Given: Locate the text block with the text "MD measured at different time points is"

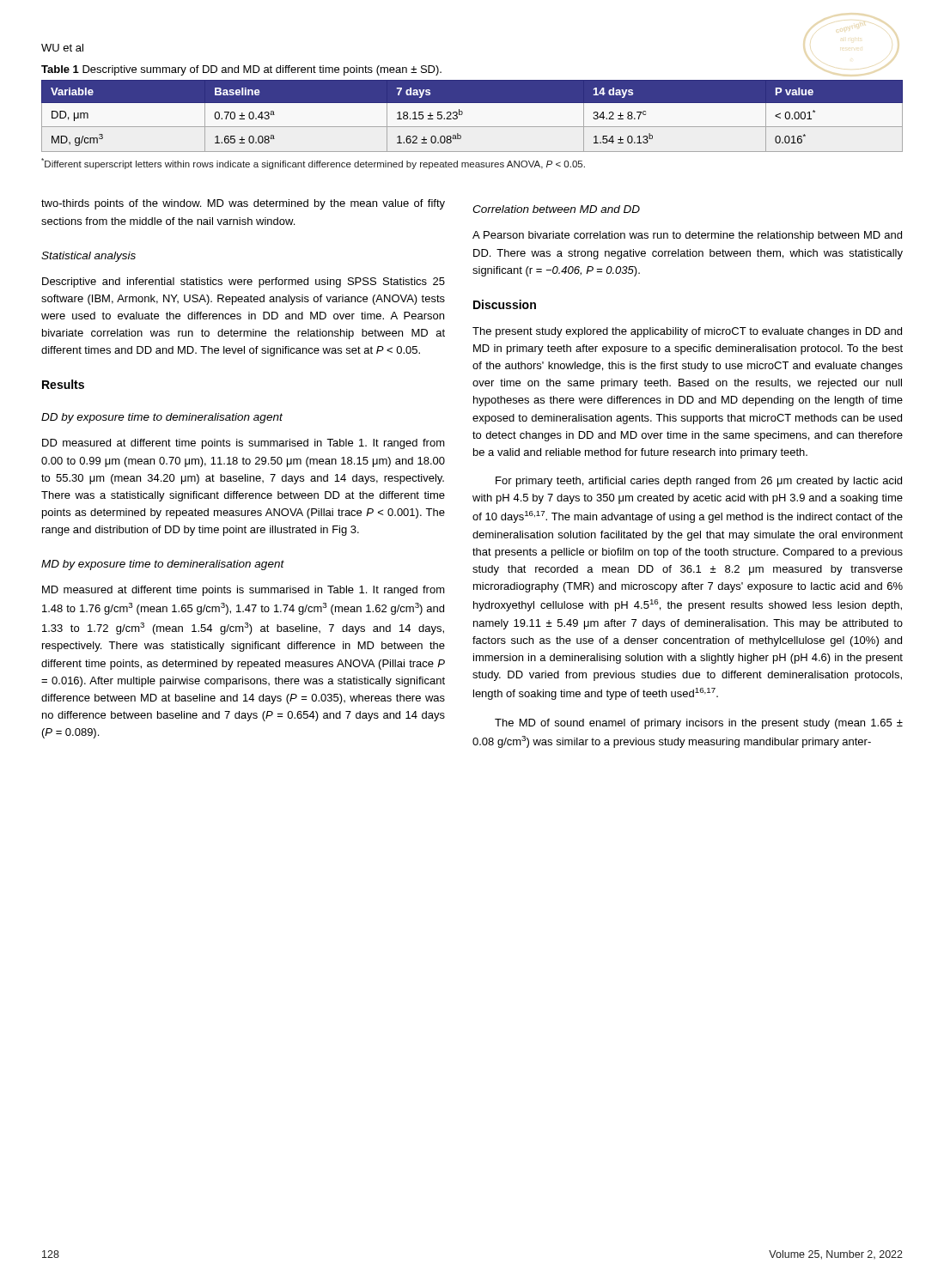Looking at the screenshot, I should pos(243,661).
